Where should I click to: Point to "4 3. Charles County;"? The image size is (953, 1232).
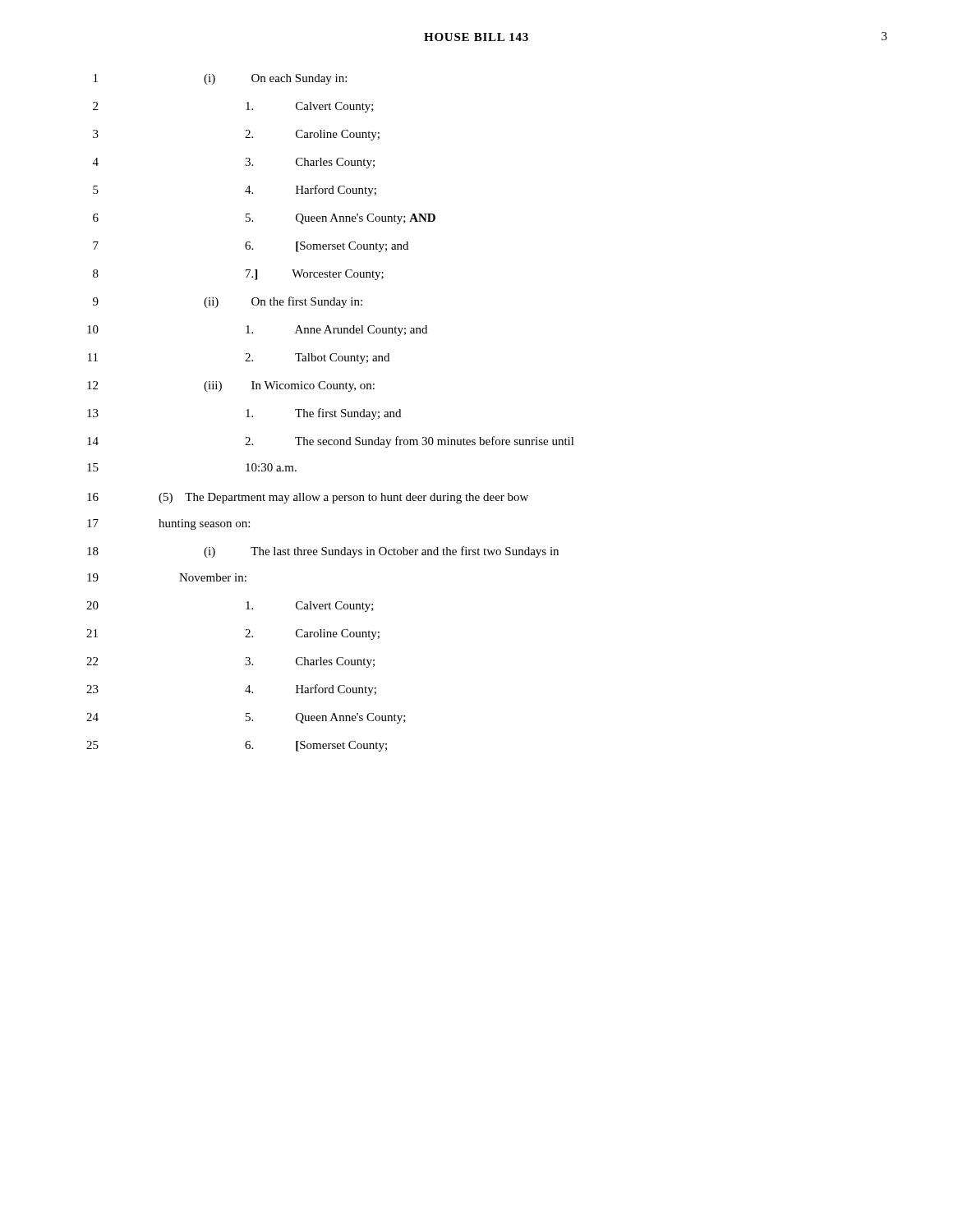click(x=97, y=163)
